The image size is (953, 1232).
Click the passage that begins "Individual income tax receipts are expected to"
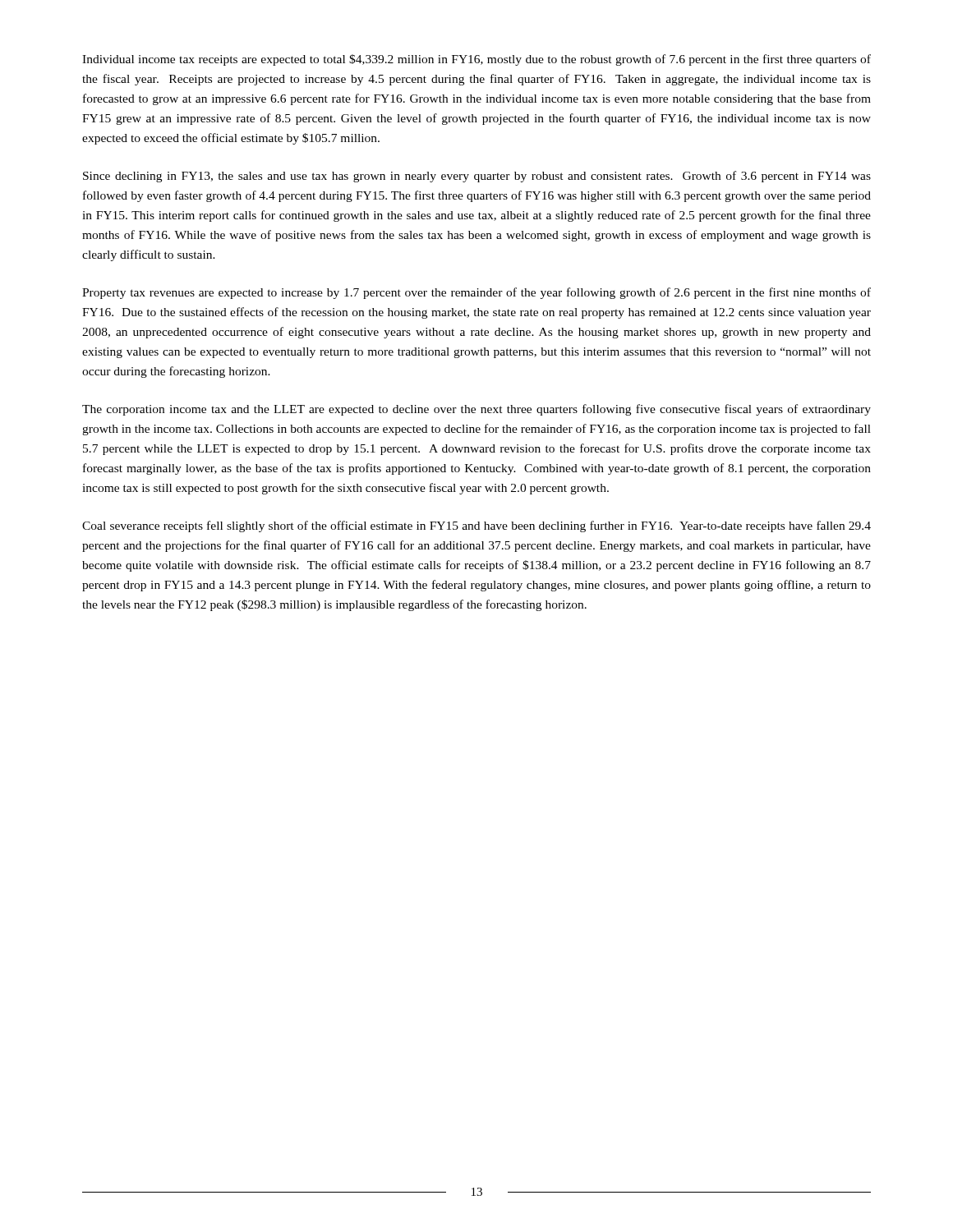click(476, 98)
